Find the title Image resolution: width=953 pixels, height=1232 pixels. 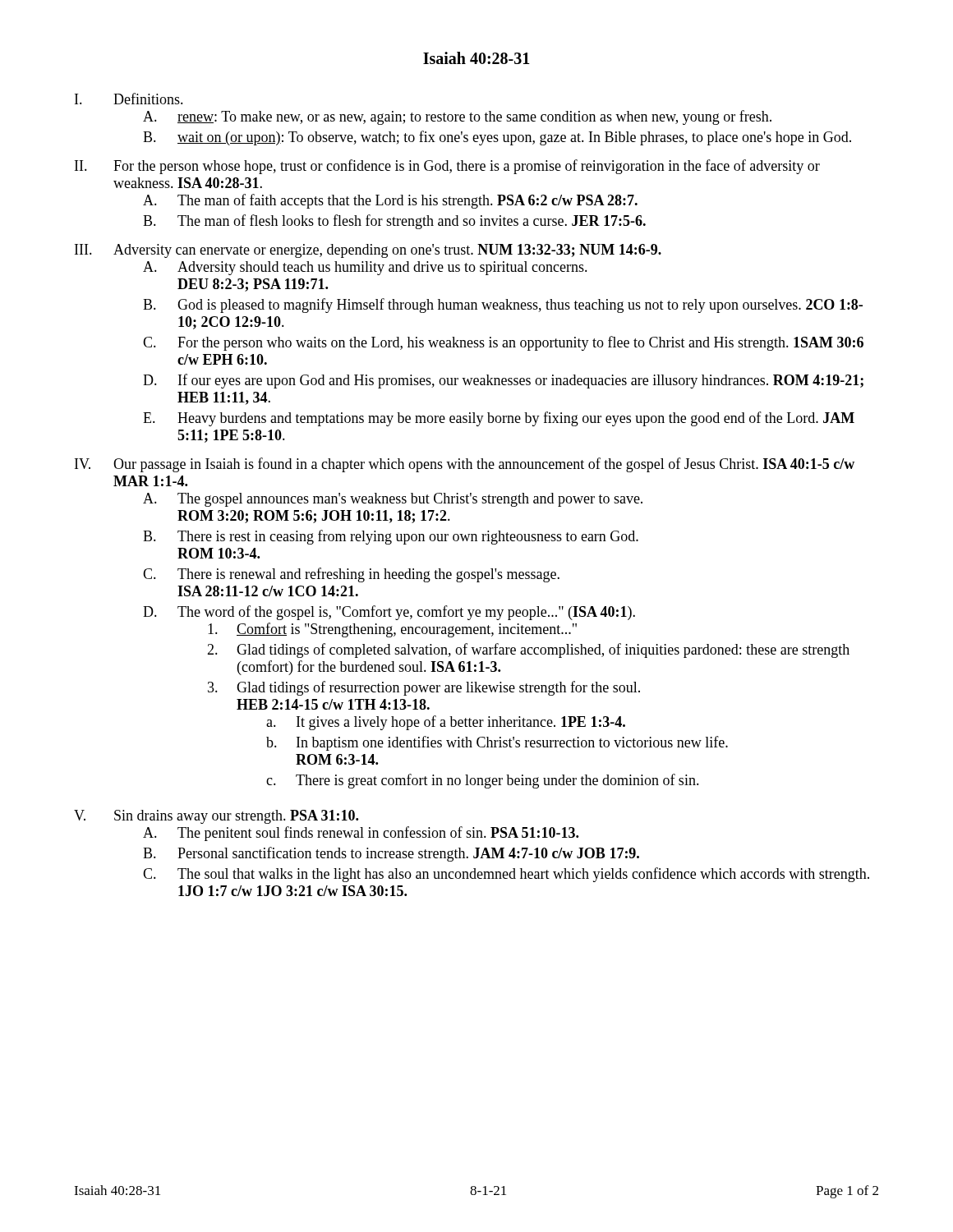476,58
